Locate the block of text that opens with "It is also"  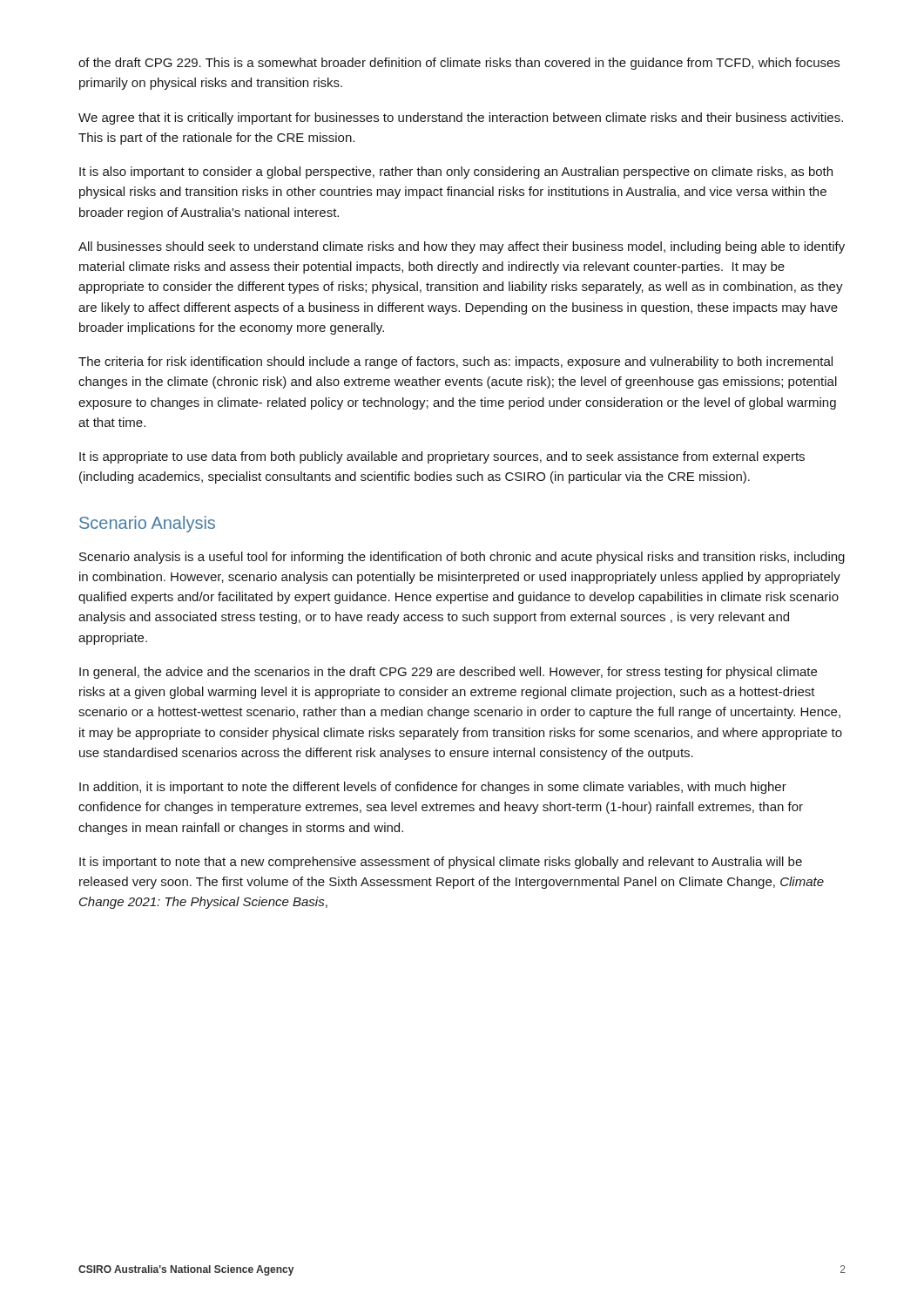(x=456, y=191)
